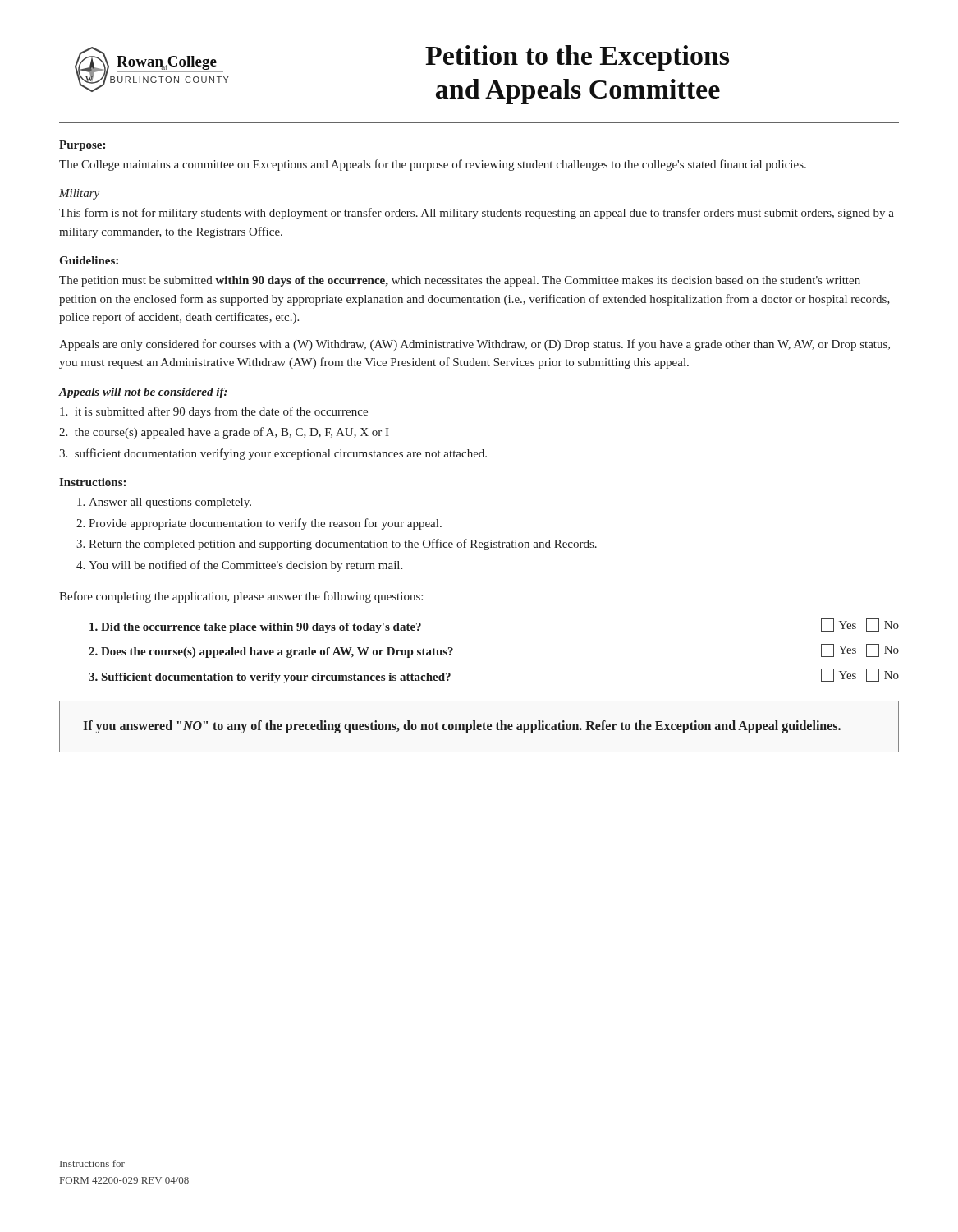Find the text block with the text "If you answered"
Viewport: 958px width, 1232px height.
(462, 726)
